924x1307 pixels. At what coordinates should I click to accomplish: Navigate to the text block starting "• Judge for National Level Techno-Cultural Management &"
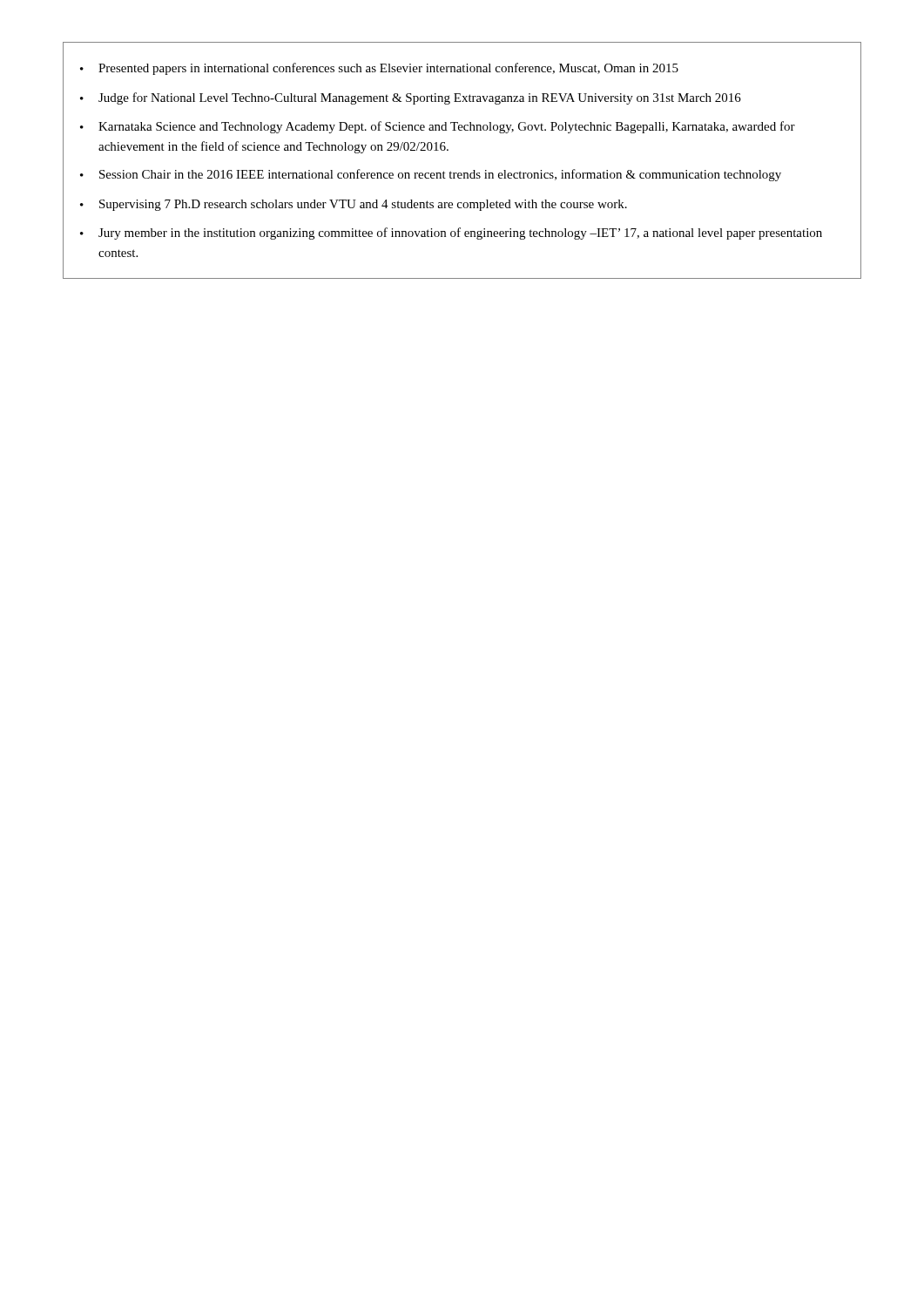point(459,98)
